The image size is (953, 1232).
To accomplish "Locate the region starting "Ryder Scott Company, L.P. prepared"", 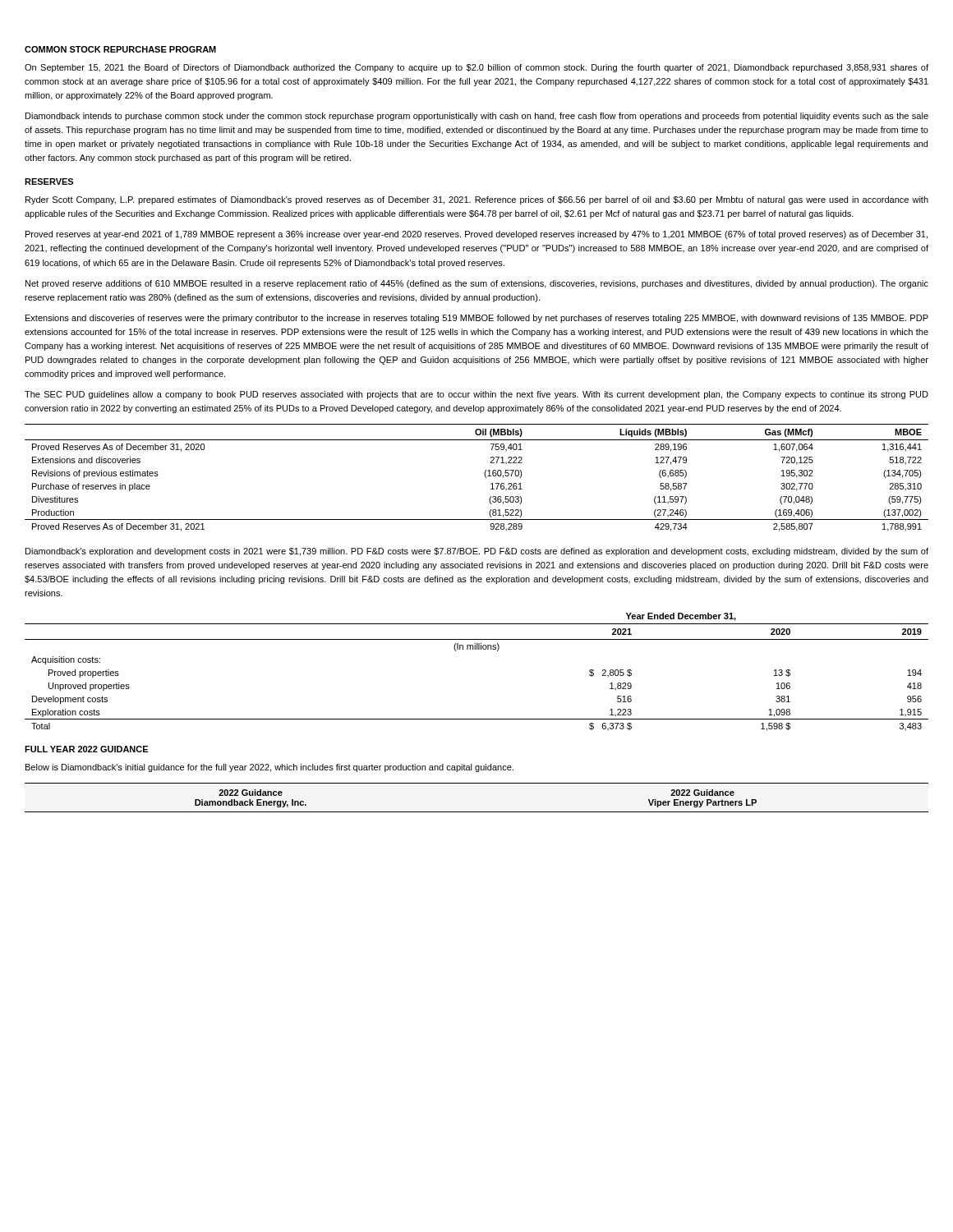I will pos(476,207).
